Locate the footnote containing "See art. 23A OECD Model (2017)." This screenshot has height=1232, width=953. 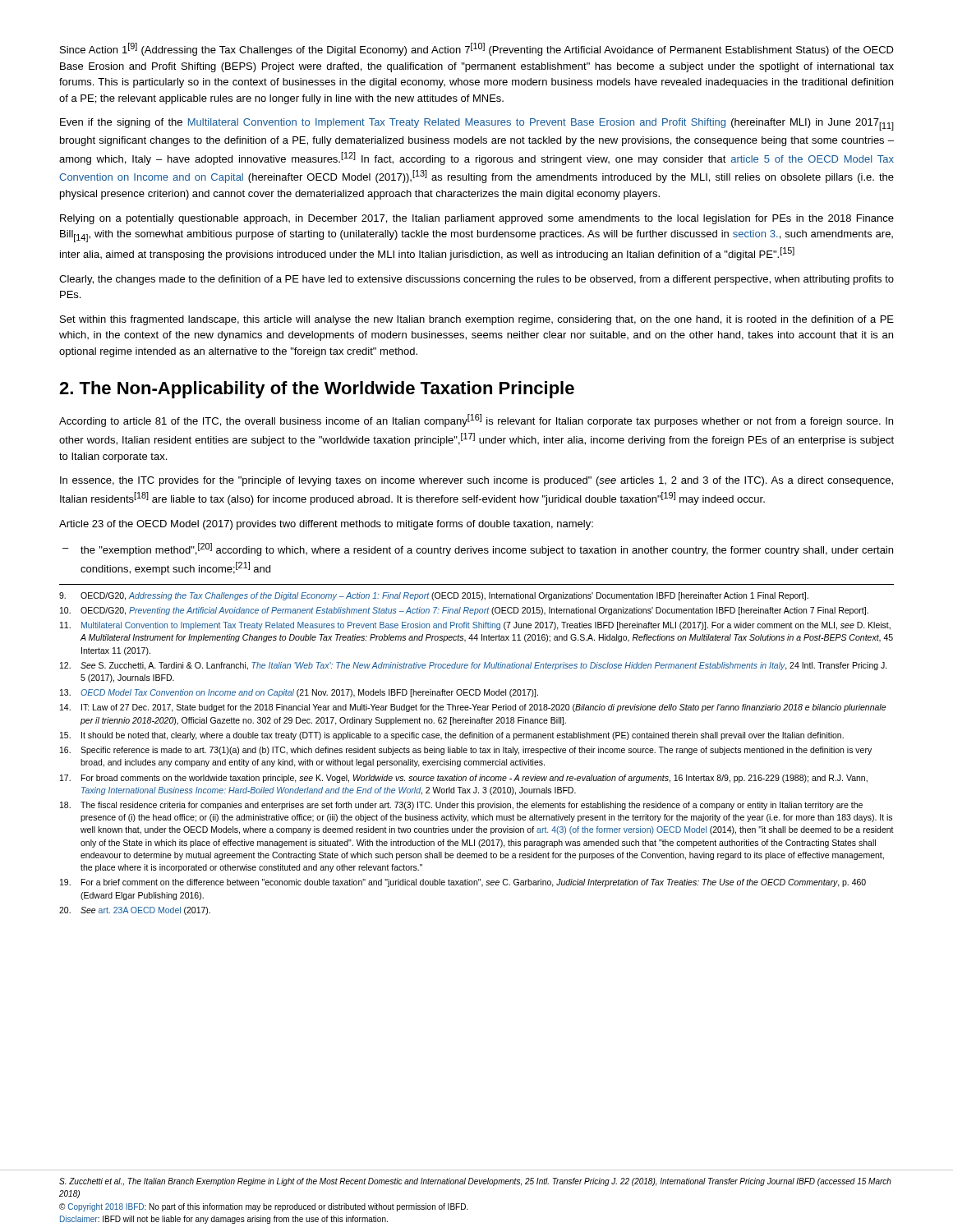(x=135, y=910)
